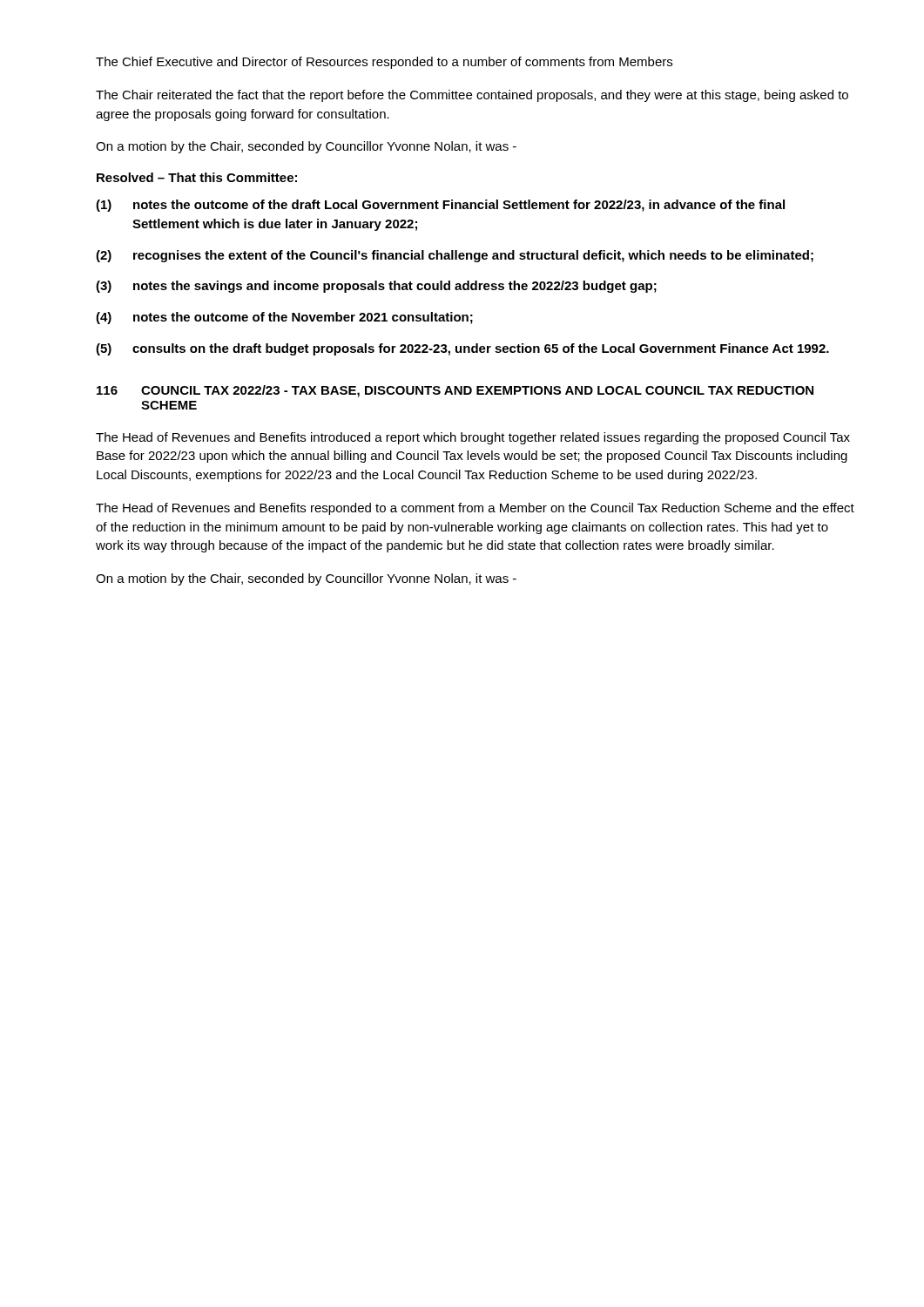The image size is (924, 1307).
Task: Click the passage that begins "The Head of Revenues and Benefits responded to"
Action: pyautogui.click(x=475, y=526)
